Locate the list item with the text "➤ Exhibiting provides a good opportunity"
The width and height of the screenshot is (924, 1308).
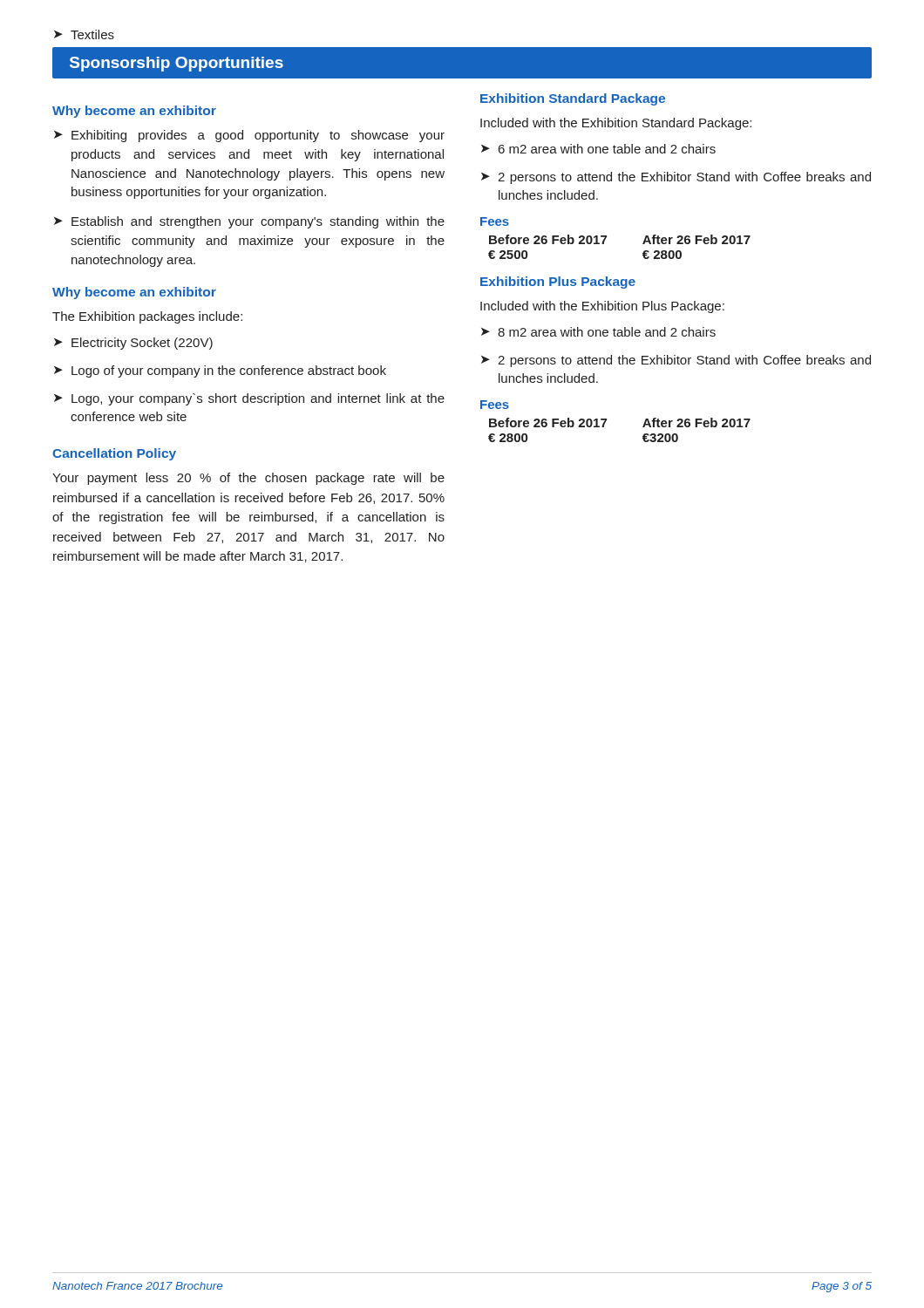[x=248, y=164]
